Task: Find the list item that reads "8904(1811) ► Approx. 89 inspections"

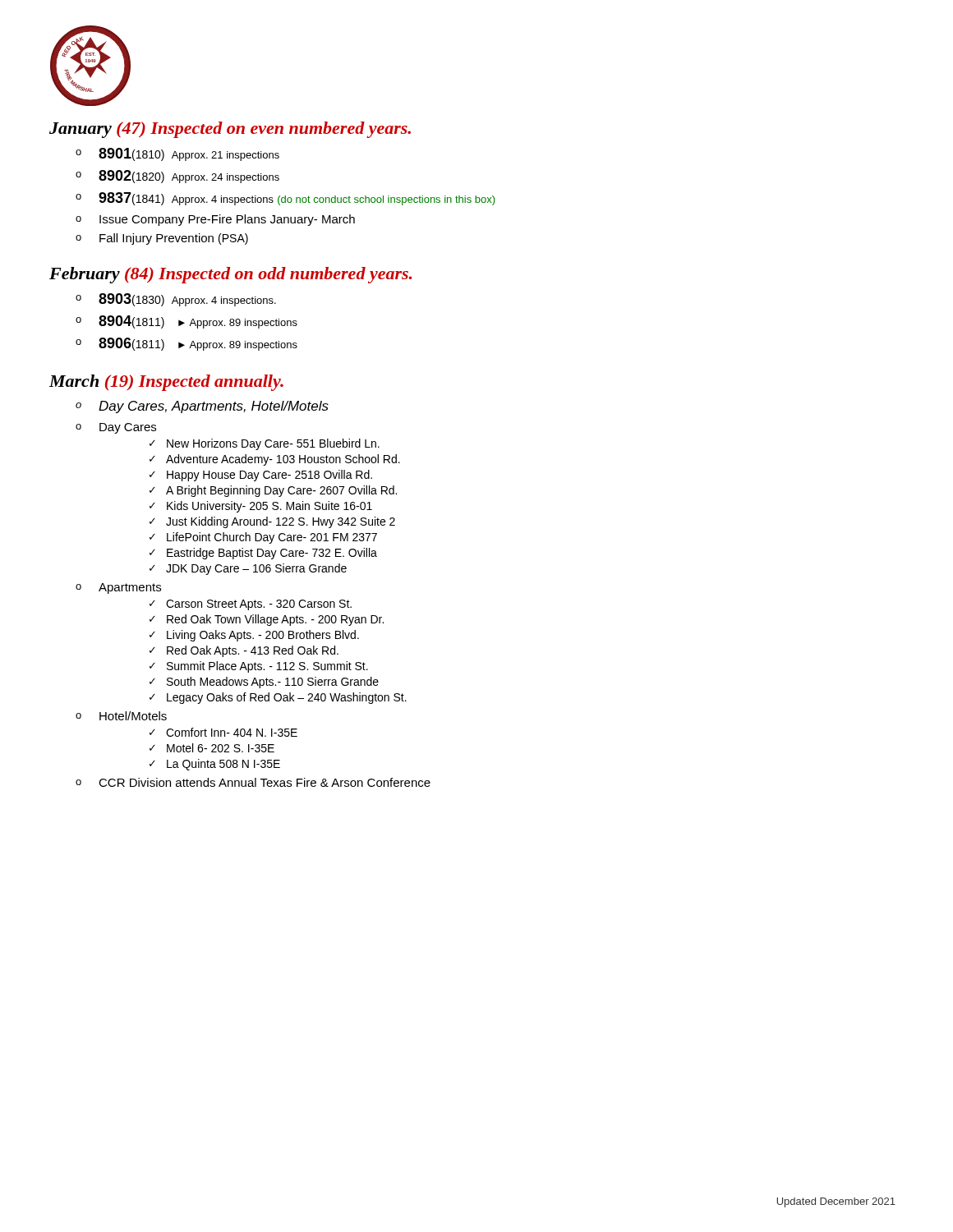Action: 198,321
